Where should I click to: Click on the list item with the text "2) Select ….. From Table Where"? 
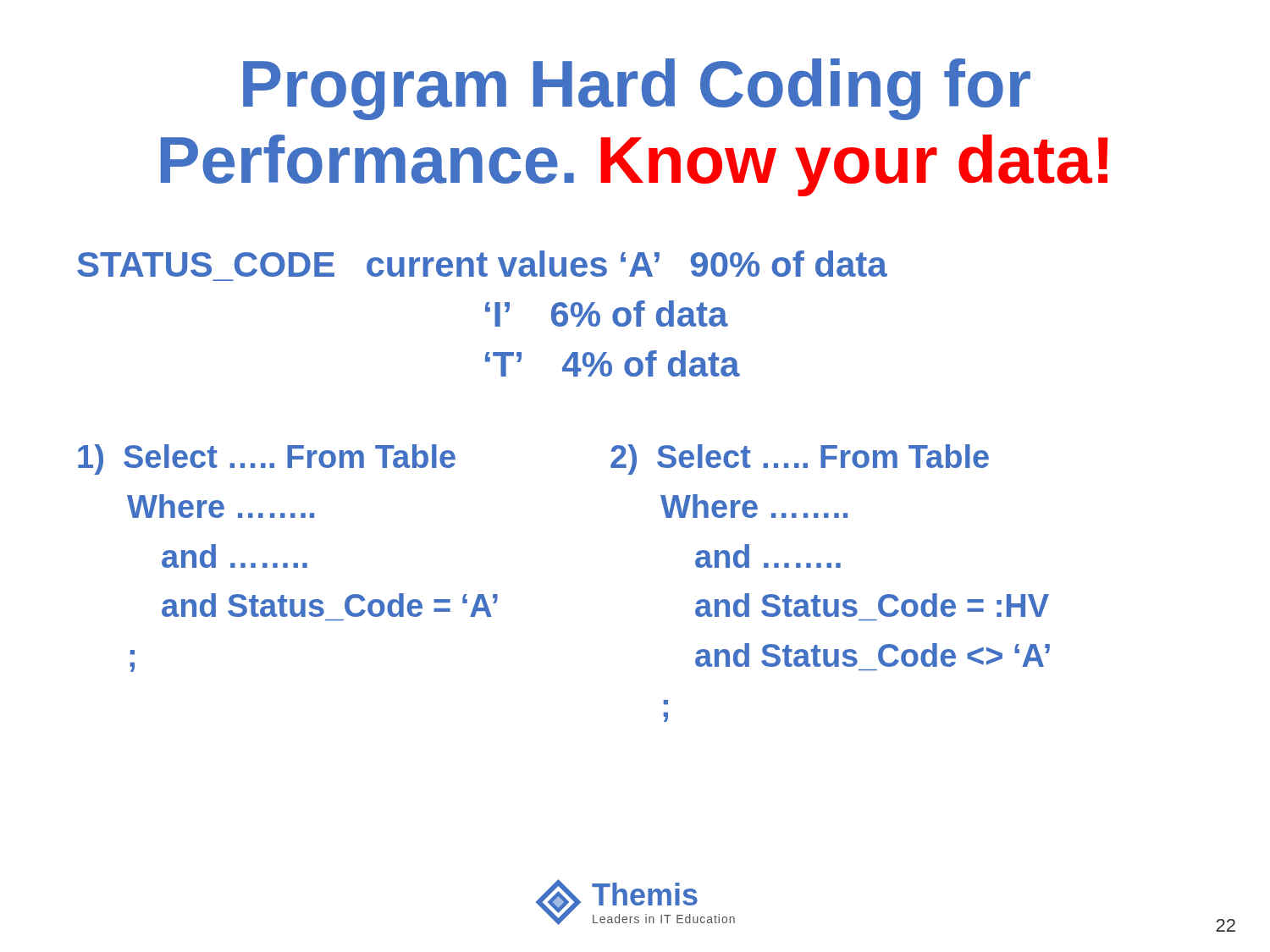tap(686, 459)
